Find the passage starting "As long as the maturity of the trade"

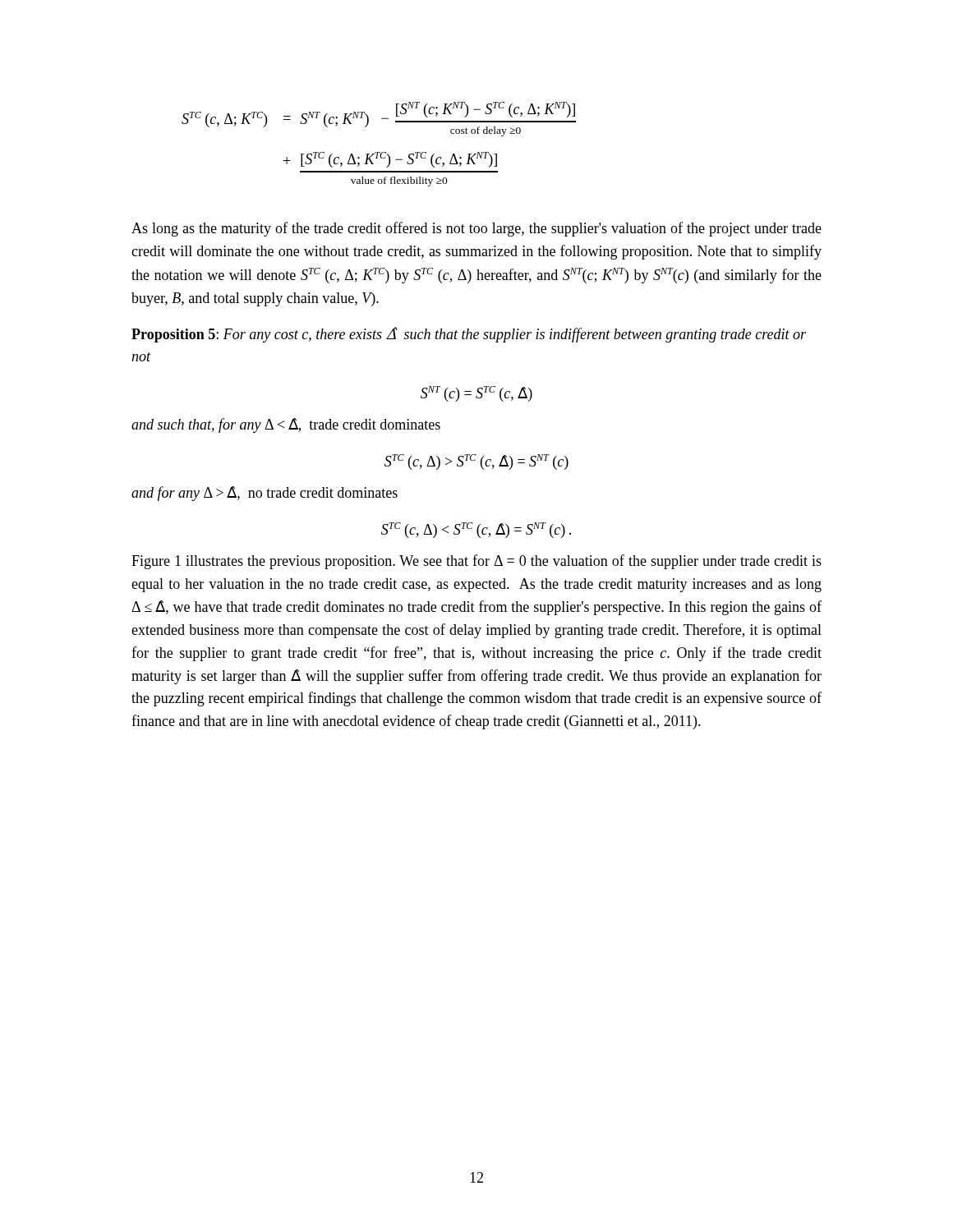coord(476,263)
